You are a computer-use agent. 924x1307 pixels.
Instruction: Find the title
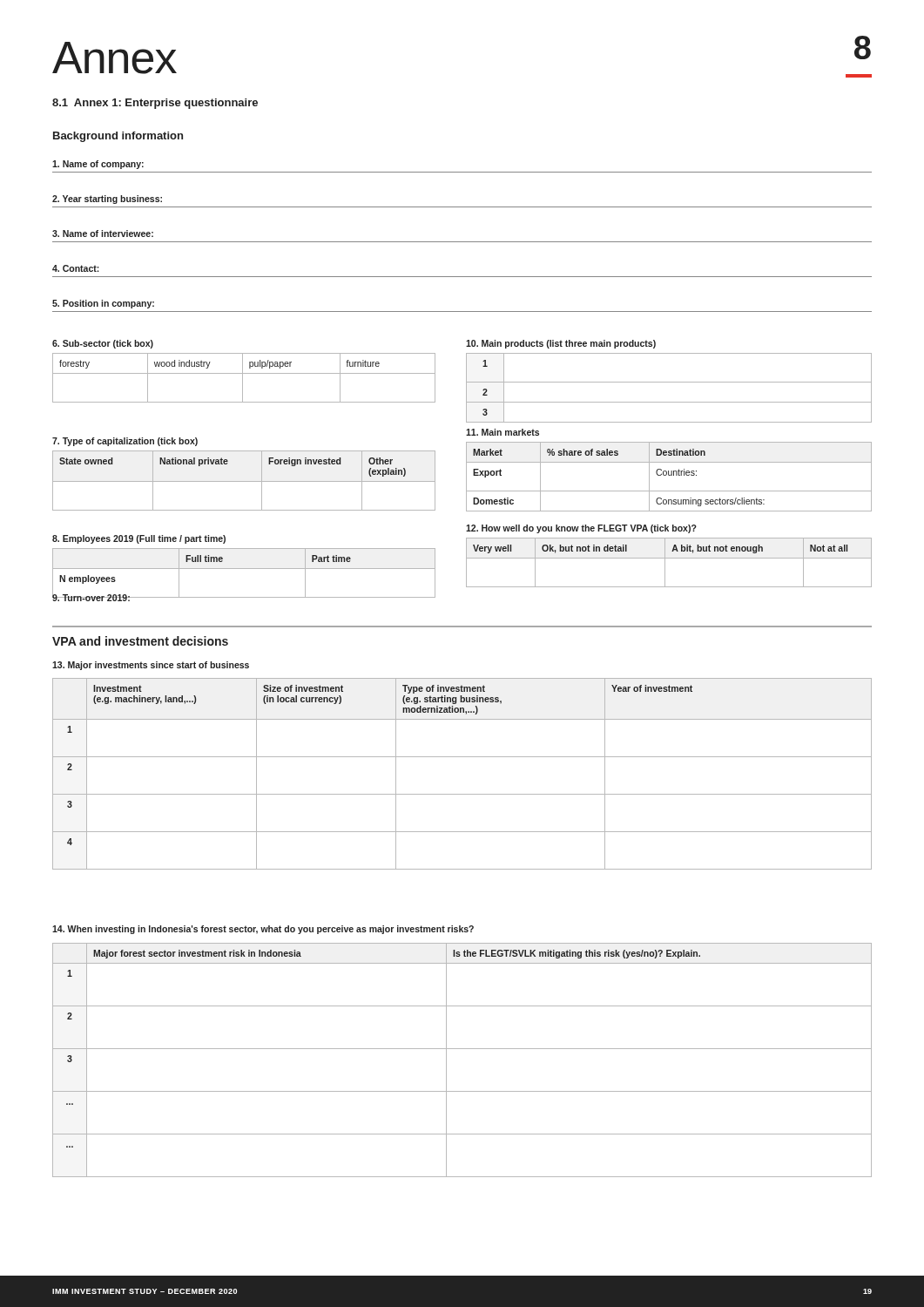pyautogui.click(x=114, y=58)
